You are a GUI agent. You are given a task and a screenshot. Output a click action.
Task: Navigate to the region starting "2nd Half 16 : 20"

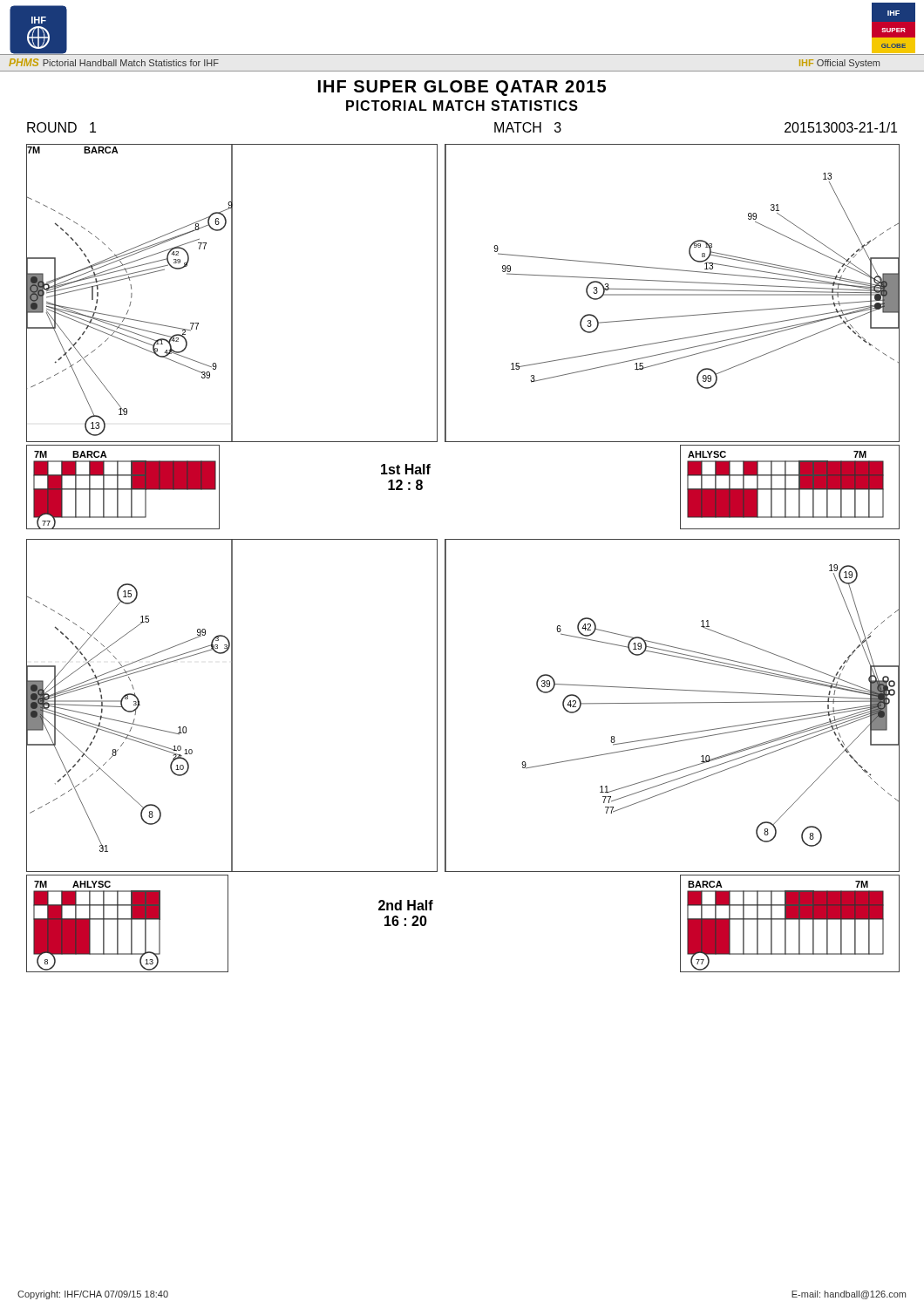point(405,914)
